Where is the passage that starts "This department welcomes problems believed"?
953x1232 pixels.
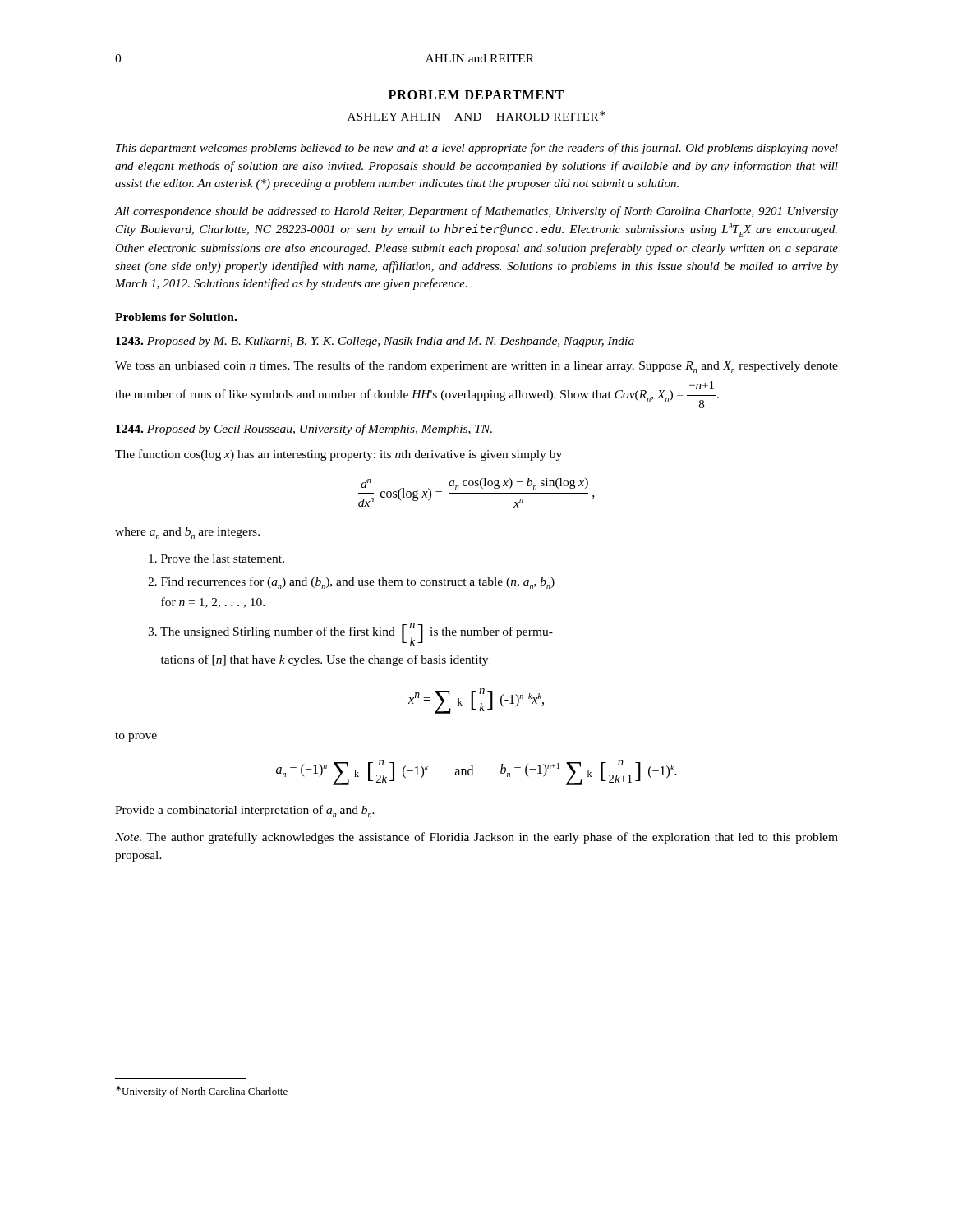click(x=476, y=166)
